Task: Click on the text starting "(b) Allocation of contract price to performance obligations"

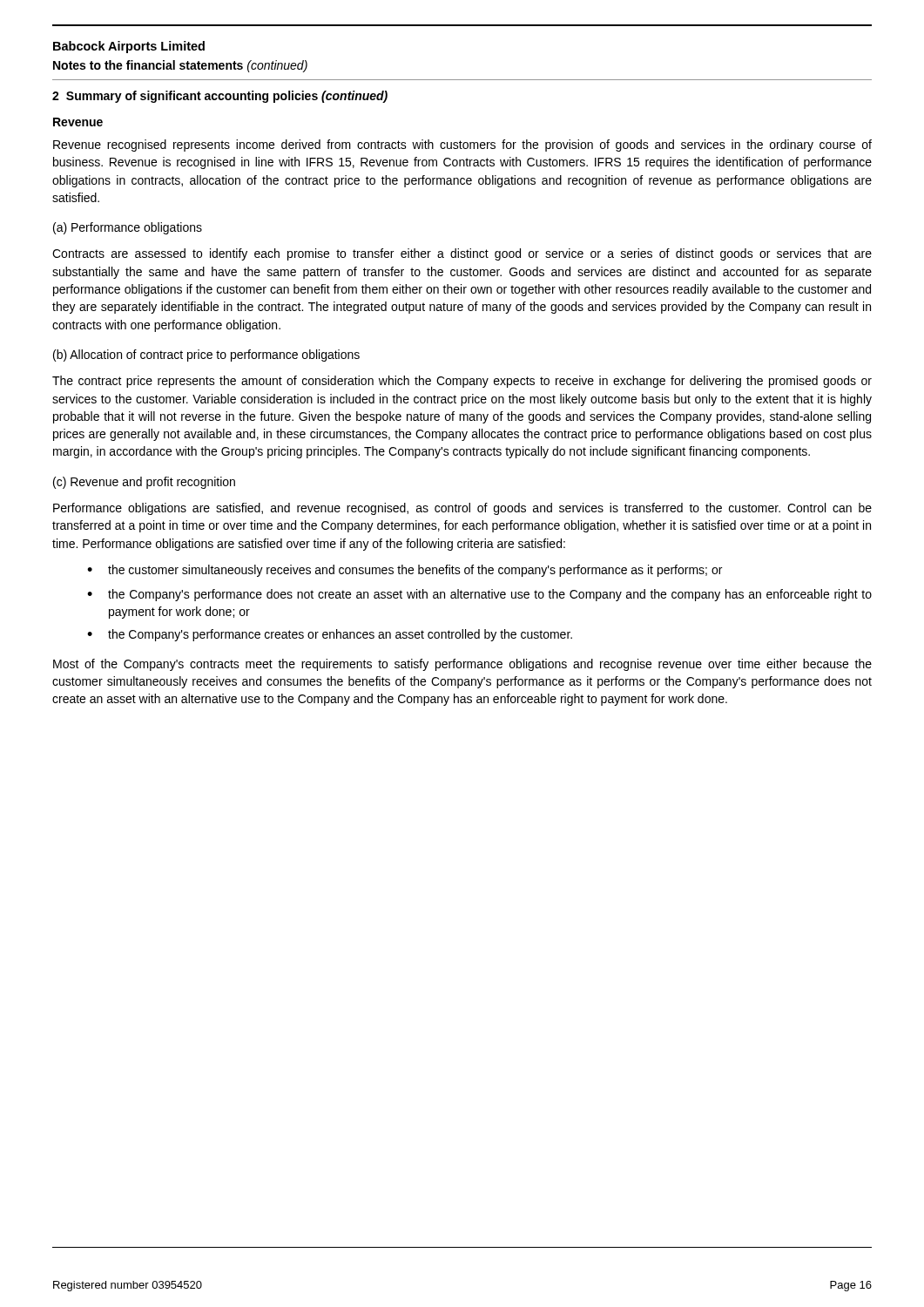Action: 206,355
